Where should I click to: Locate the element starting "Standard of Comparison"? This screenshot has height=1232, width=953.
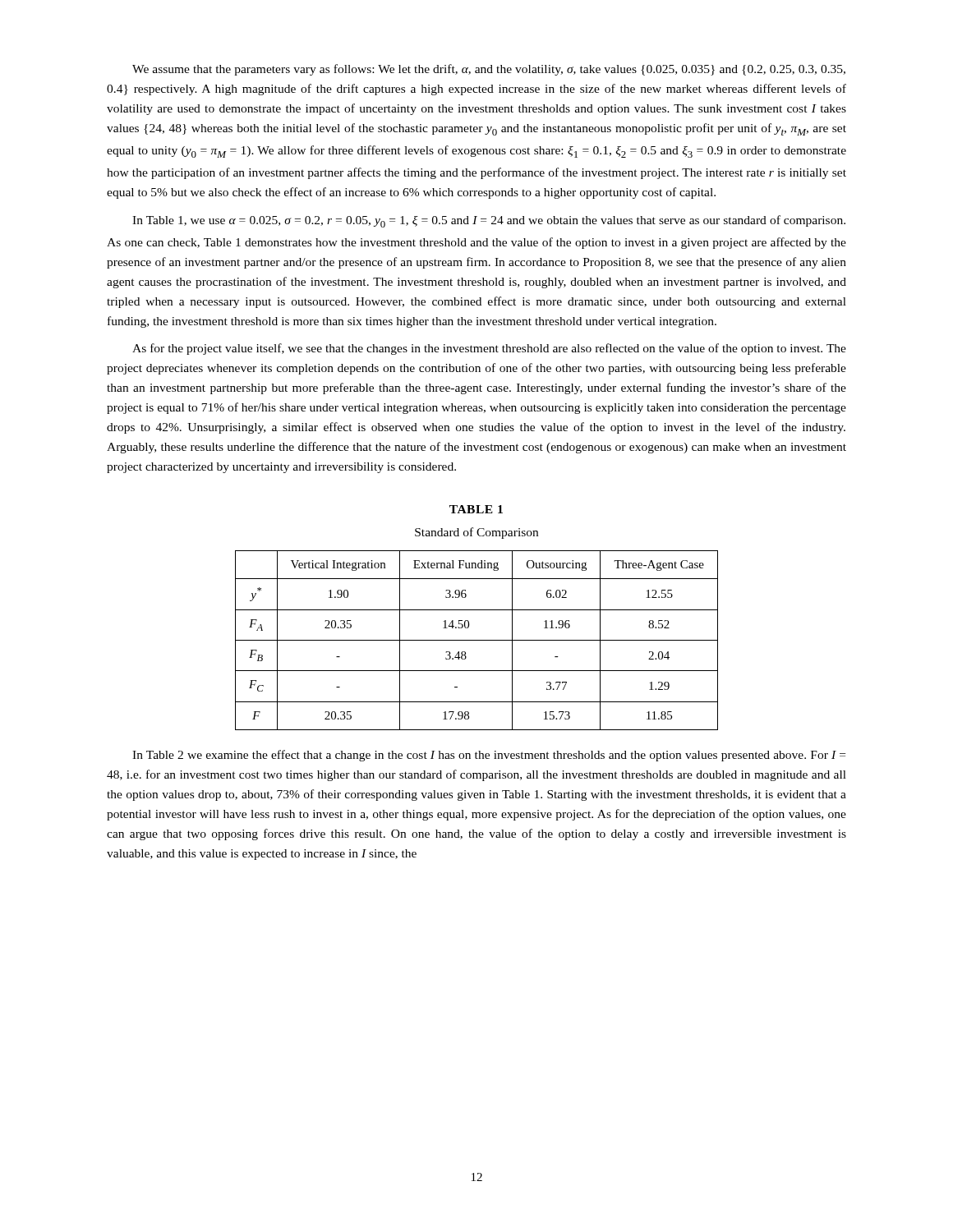(x=476, y=532)
